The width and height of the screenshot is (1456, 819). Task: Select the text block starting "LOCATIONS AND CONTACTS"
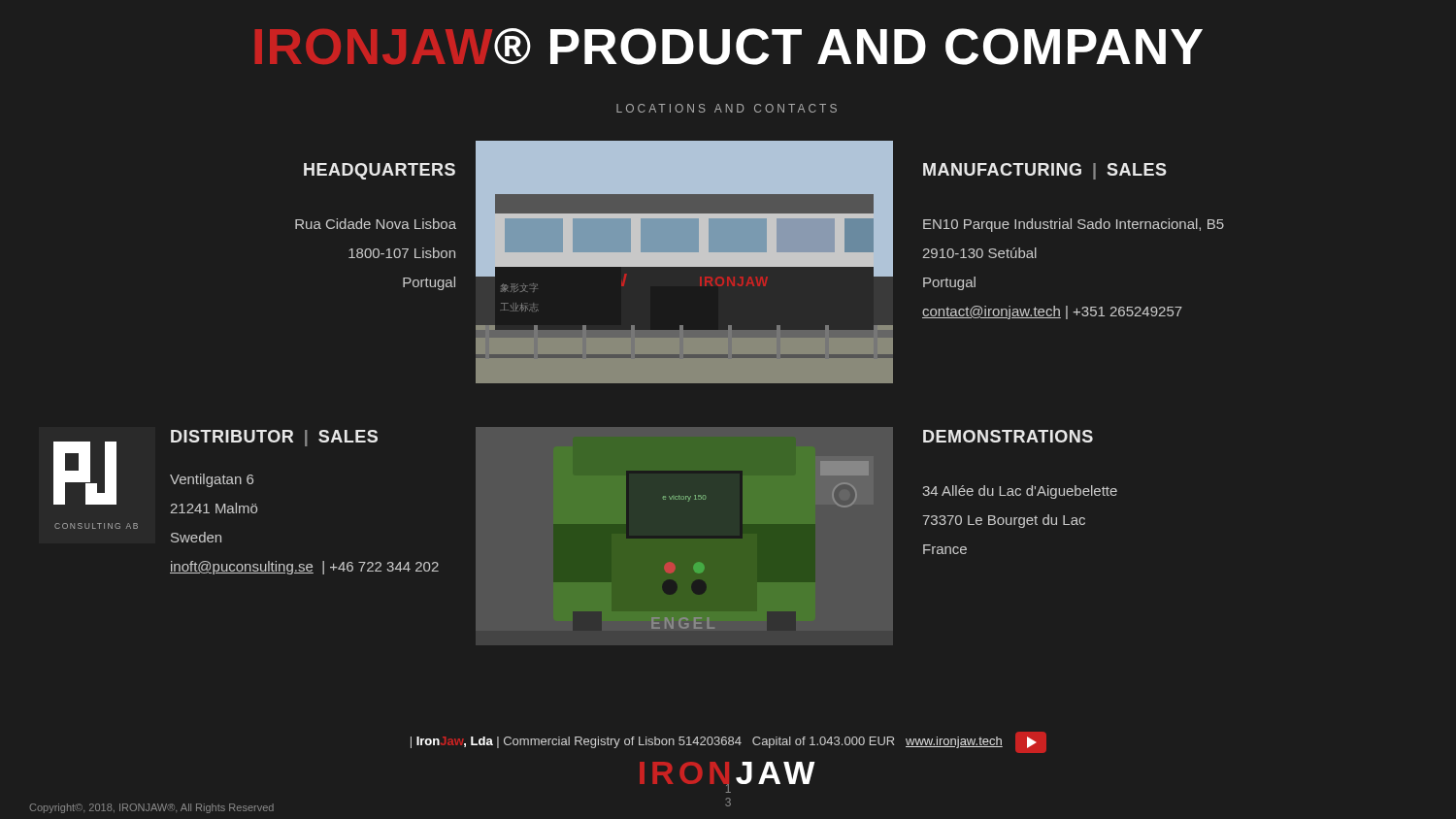728,109
